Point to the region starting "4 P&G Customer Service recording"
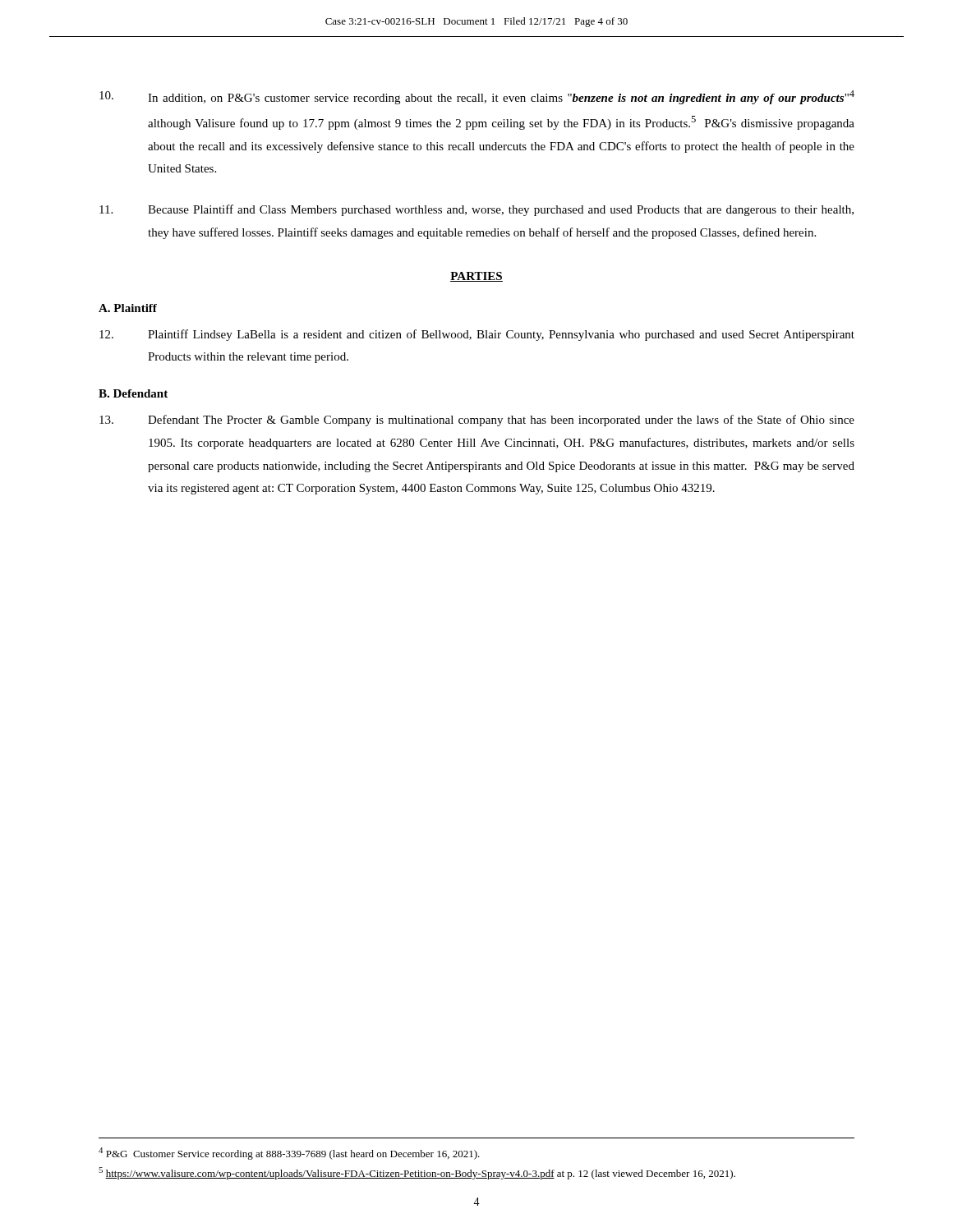This screenshot has height=1232, width=953. click(417, 1162)
